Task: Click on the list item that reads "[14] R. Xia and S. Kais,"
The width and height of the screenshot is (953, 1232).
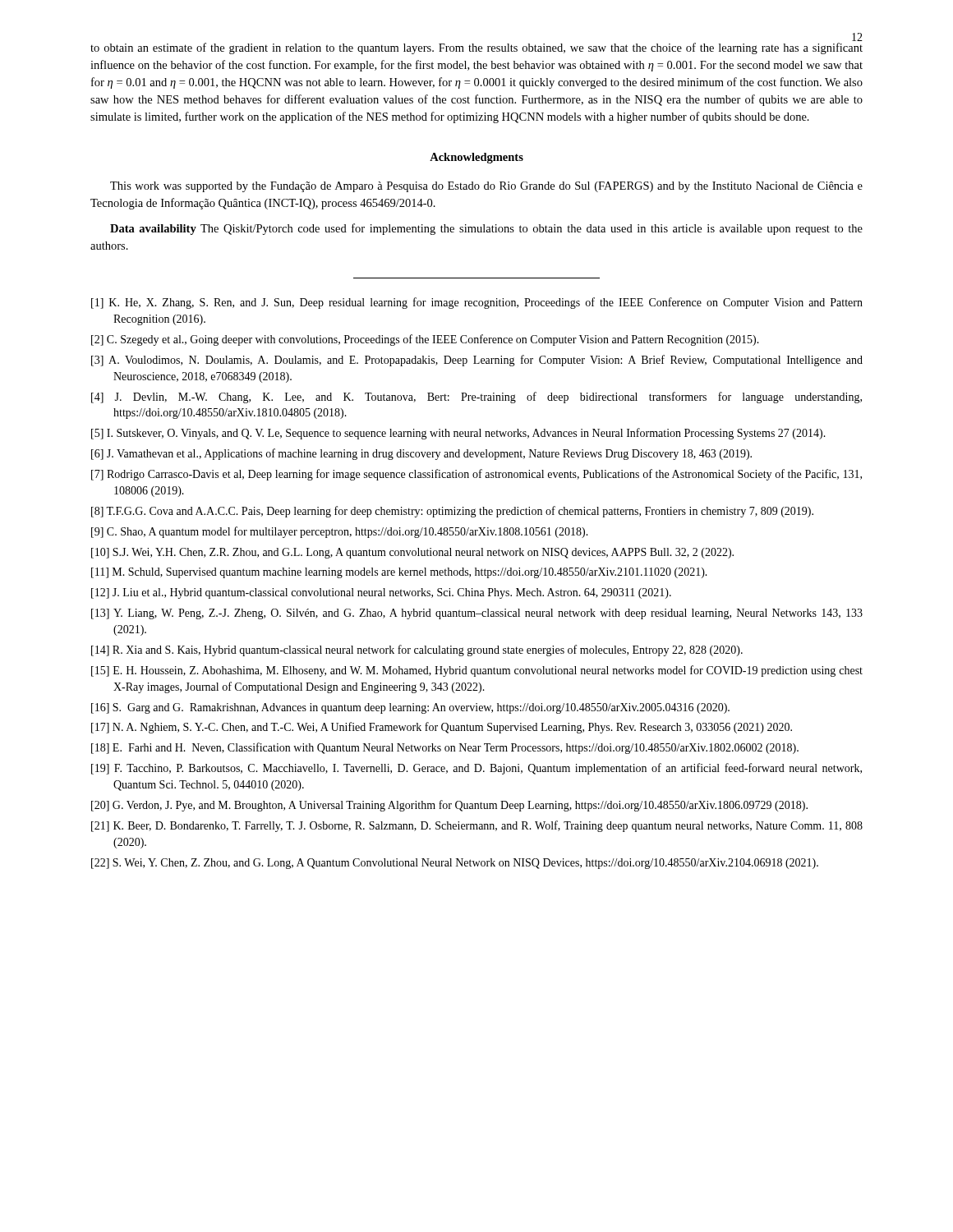Action: tap(417, 650)
